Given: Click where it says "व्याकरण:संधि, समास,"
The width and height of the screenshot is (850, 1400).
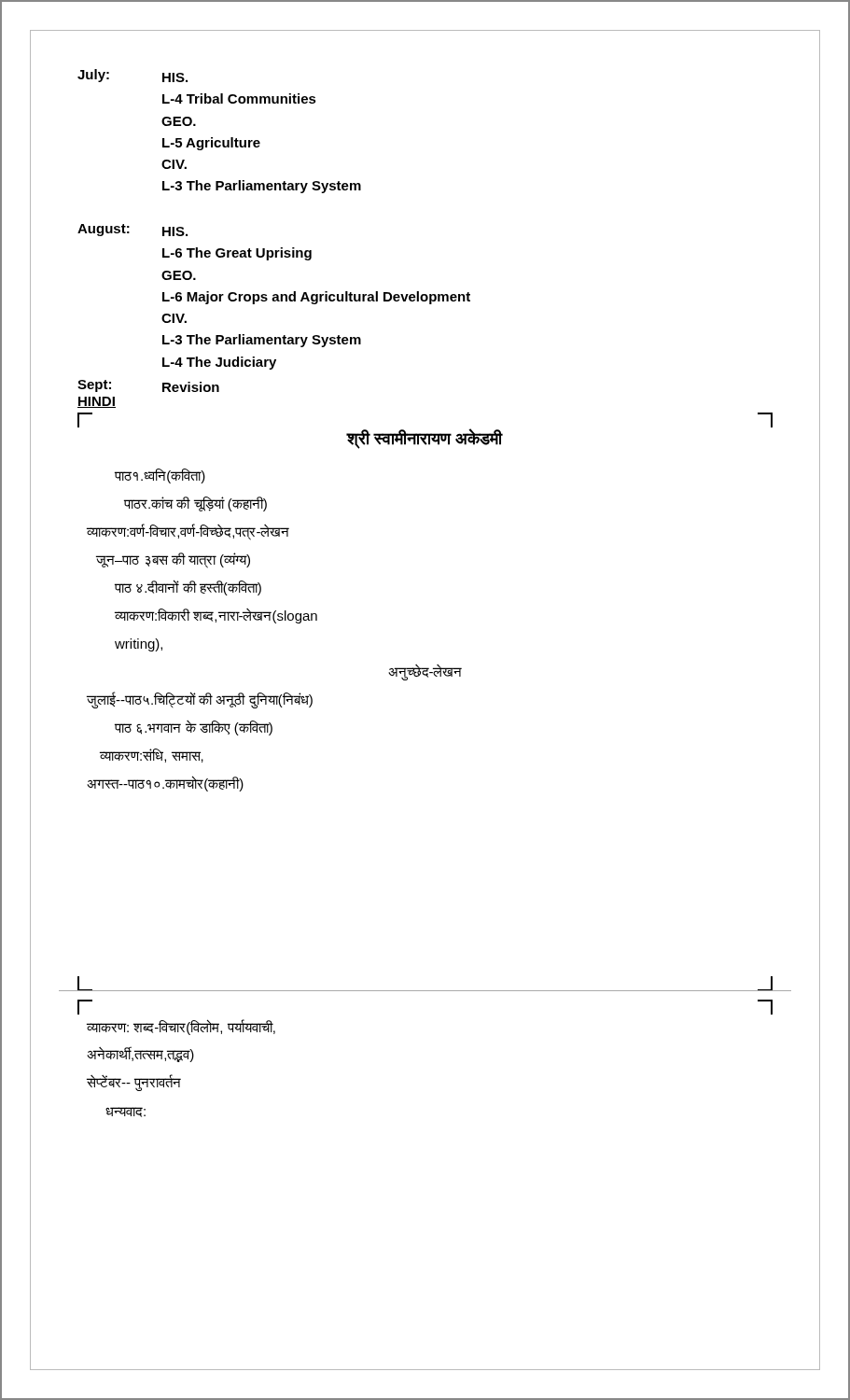Looking at the screenshot, I should 152,756.
